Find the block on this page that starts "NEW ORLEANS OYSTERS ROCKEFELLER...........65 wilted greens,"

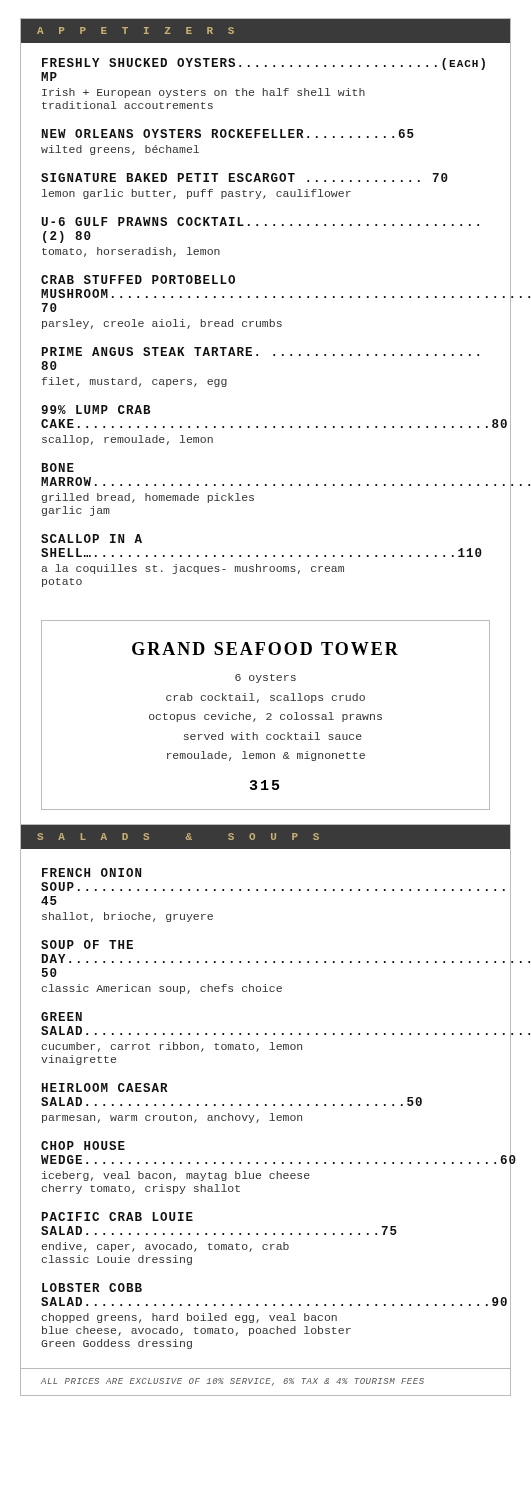tap(266, 142)
